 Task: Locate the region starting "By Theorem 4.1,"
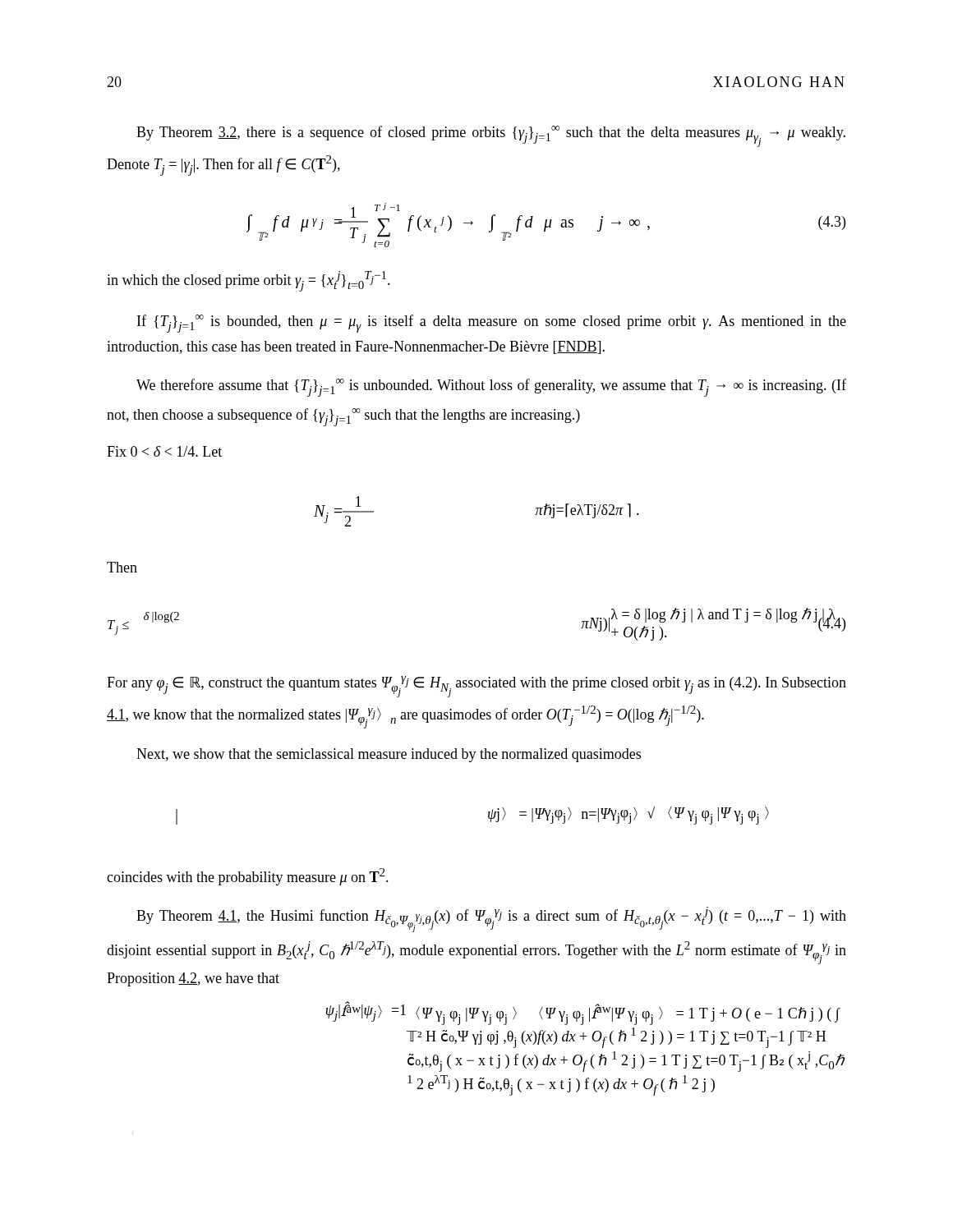coord(476,946)
